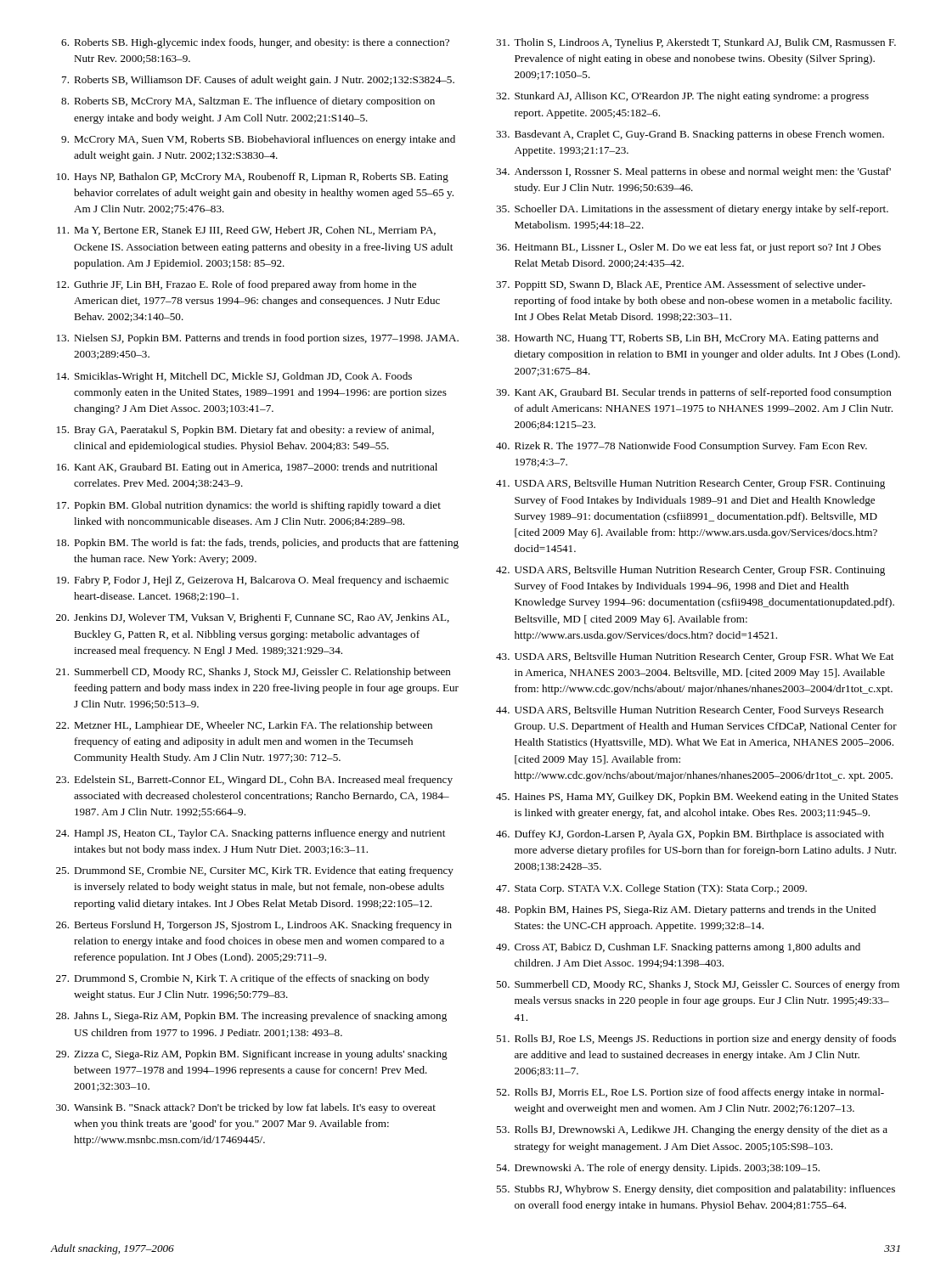Find the list item containing "40. Rizek R. The 1977–78"
The image size is (952, 1274).
pos(696,454)
